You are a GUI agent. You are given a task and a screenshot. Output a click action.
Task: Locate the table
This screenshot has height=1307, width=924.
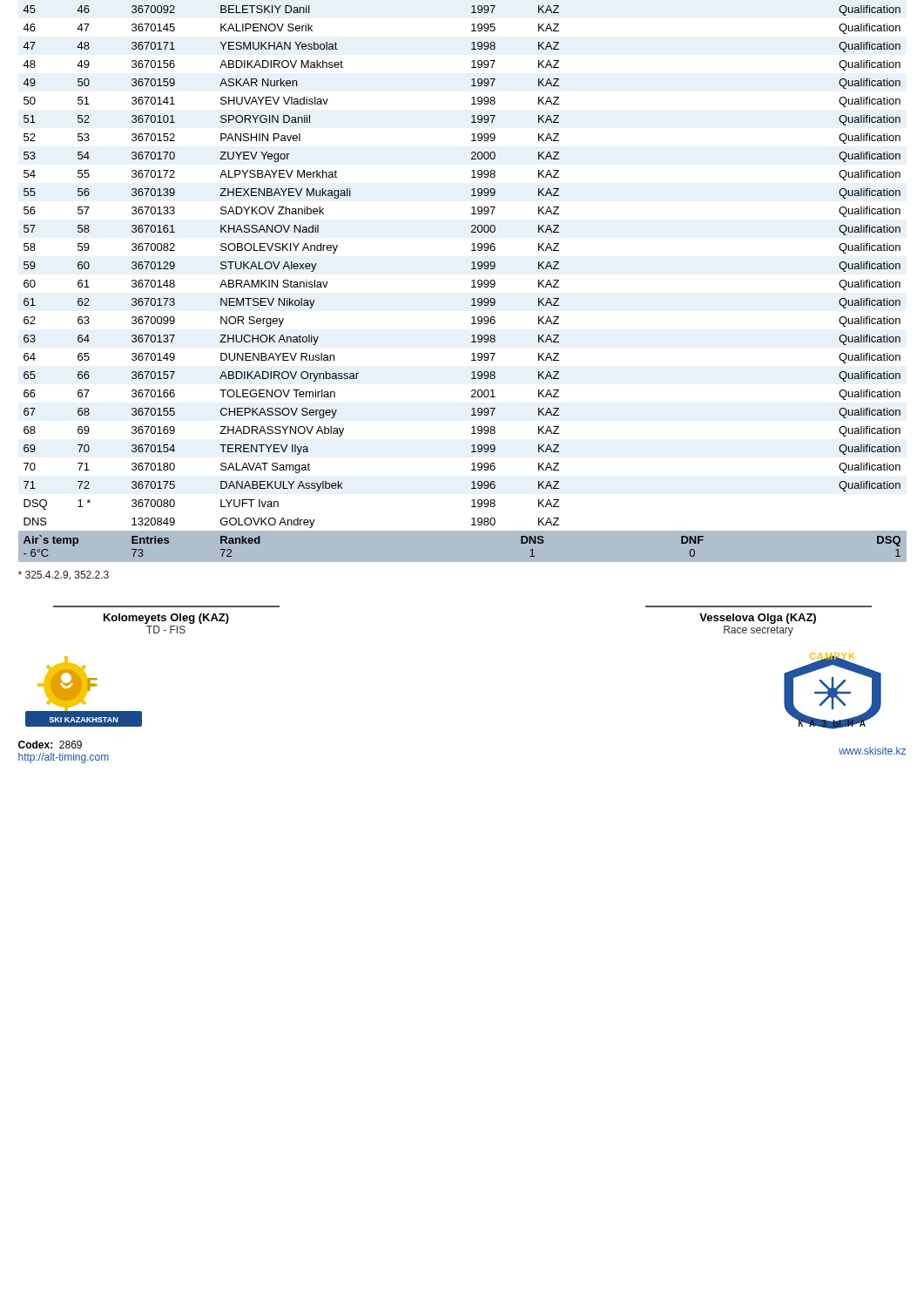coord(462,281)
